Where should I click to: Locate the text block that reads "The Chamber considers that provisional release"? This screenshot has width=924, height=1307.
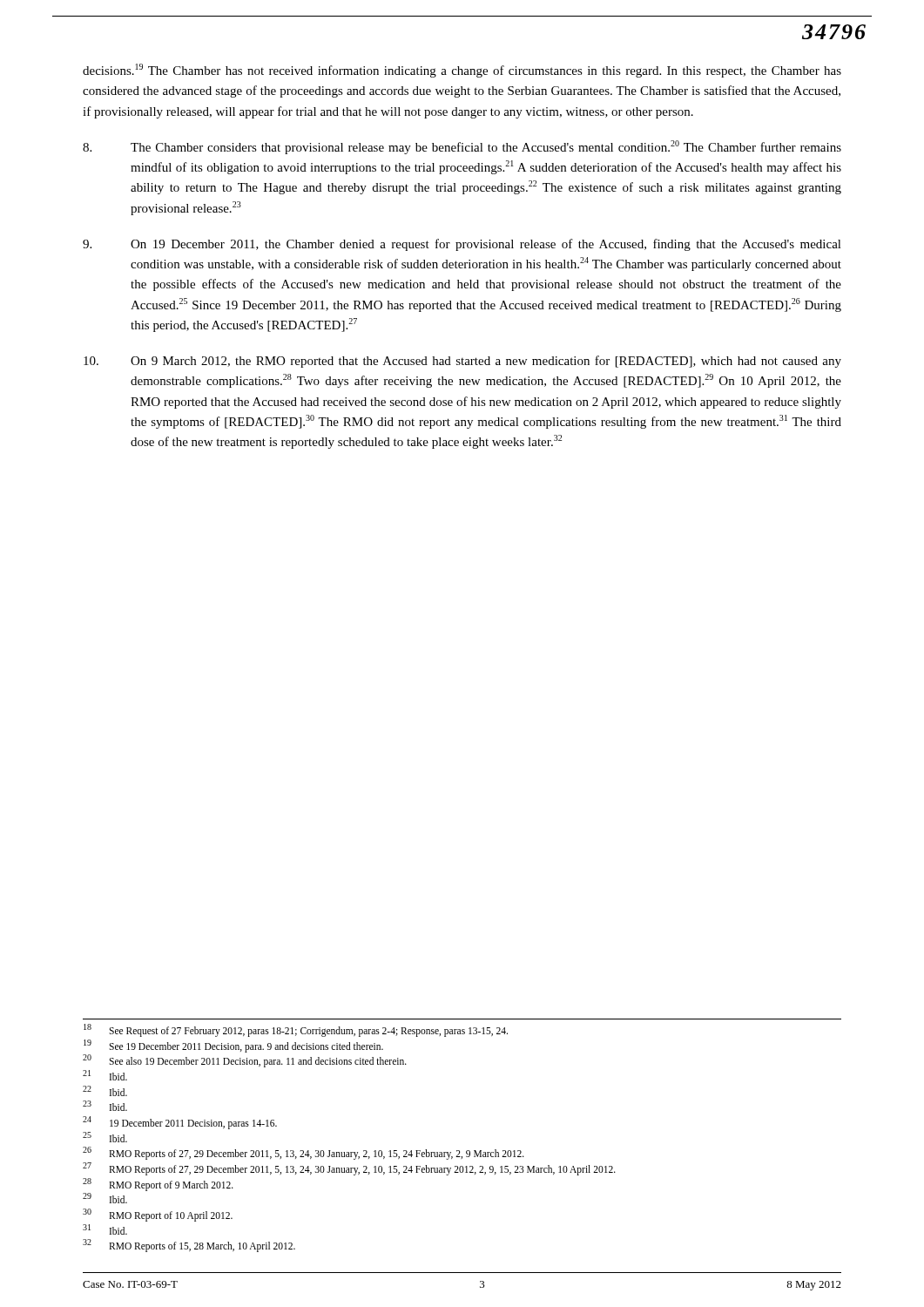click(x=462, y=178)
